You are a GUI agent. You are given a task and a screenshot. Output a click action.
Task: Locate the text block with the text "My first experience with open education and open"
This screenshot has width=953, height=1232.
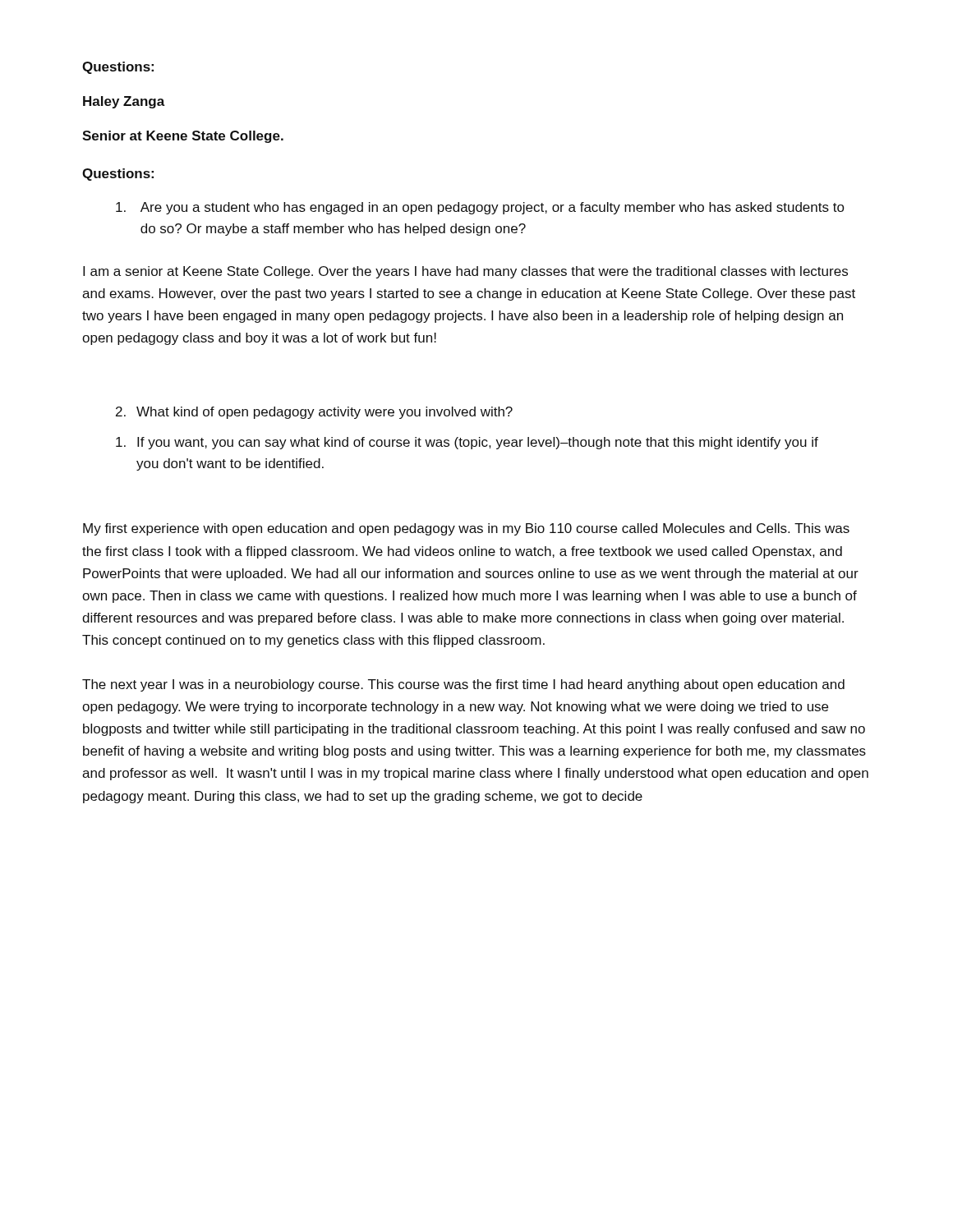pos(470,585)
